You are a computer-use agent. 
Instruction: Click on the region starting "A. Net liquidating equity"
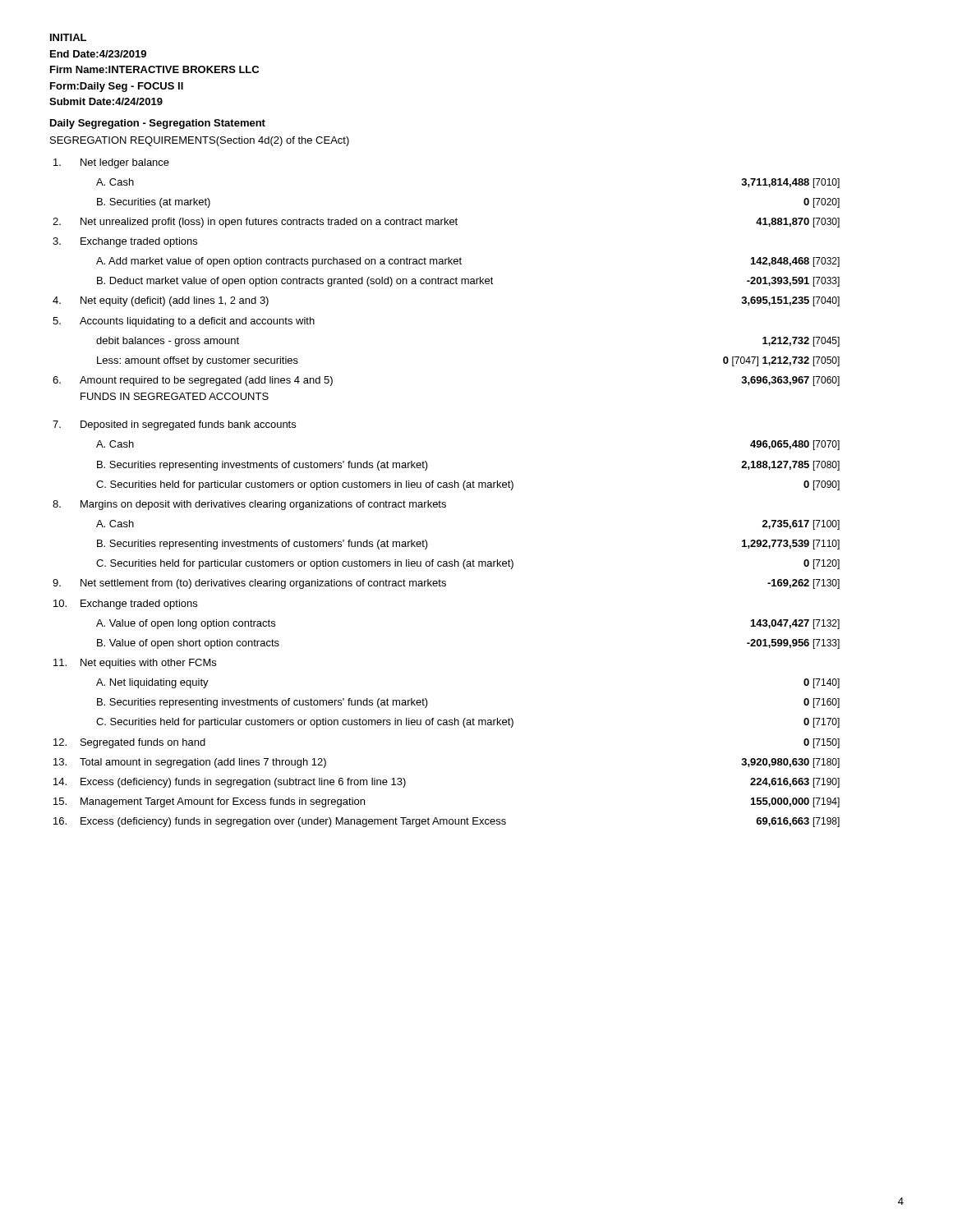[149, 683]
